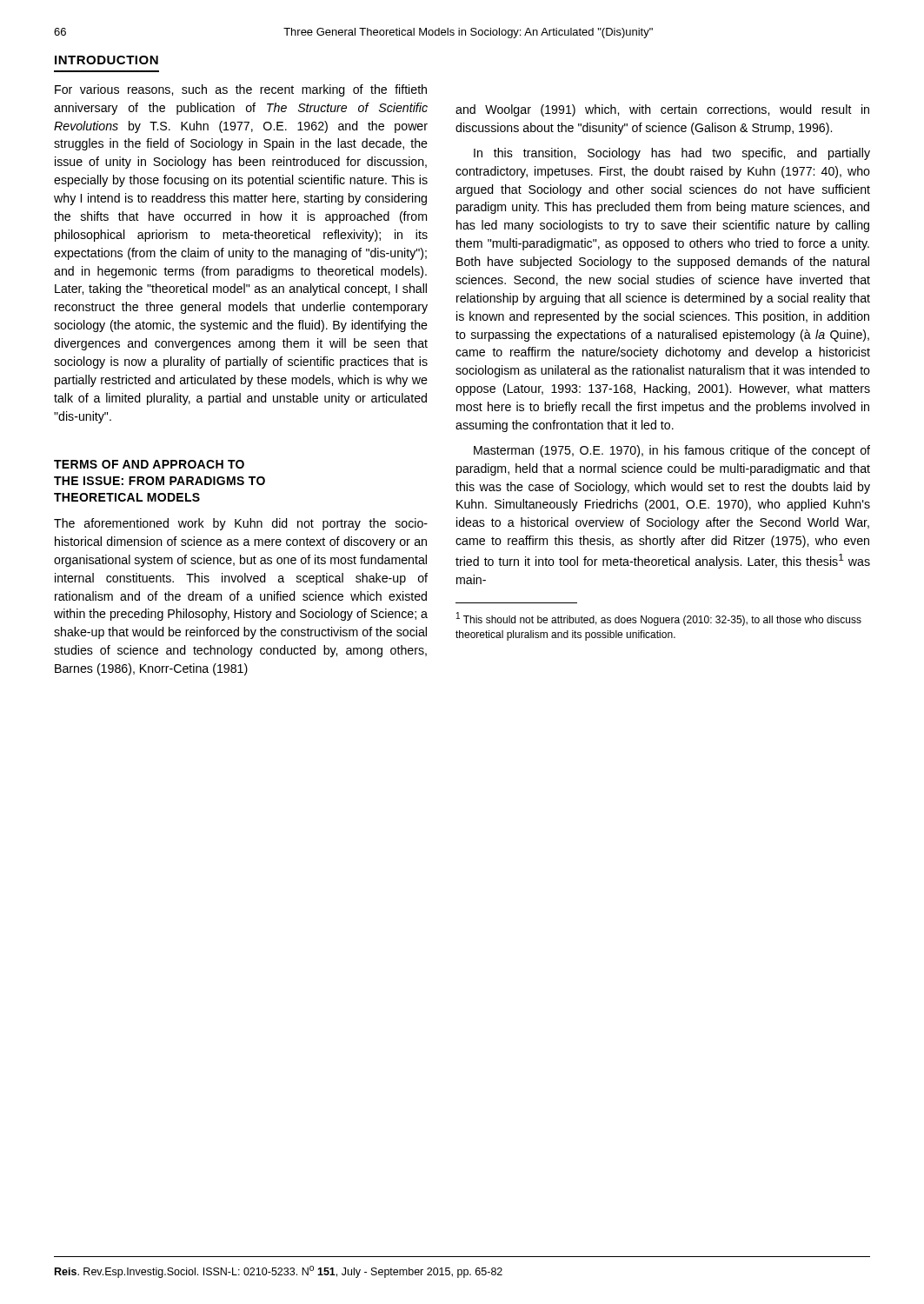Image resolution: width=924 pixels, height=1304 pixels.
Task: Click on the region starting "TERMS OF AND APPROACH TOTHE ISSUE: FROM"
Action: [241, 481]
